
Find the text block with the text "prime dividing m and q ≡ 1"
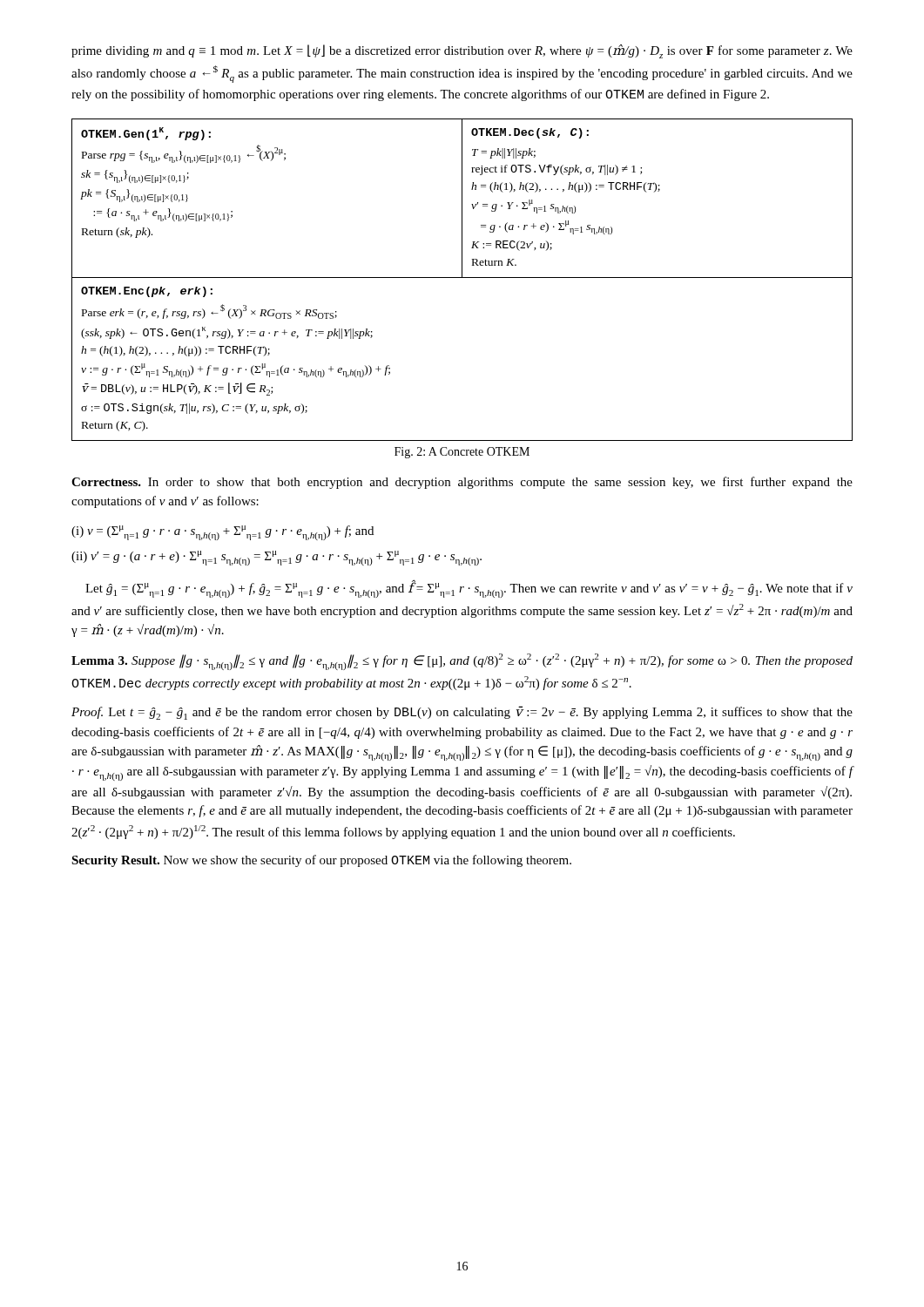[x=462, y=73]
